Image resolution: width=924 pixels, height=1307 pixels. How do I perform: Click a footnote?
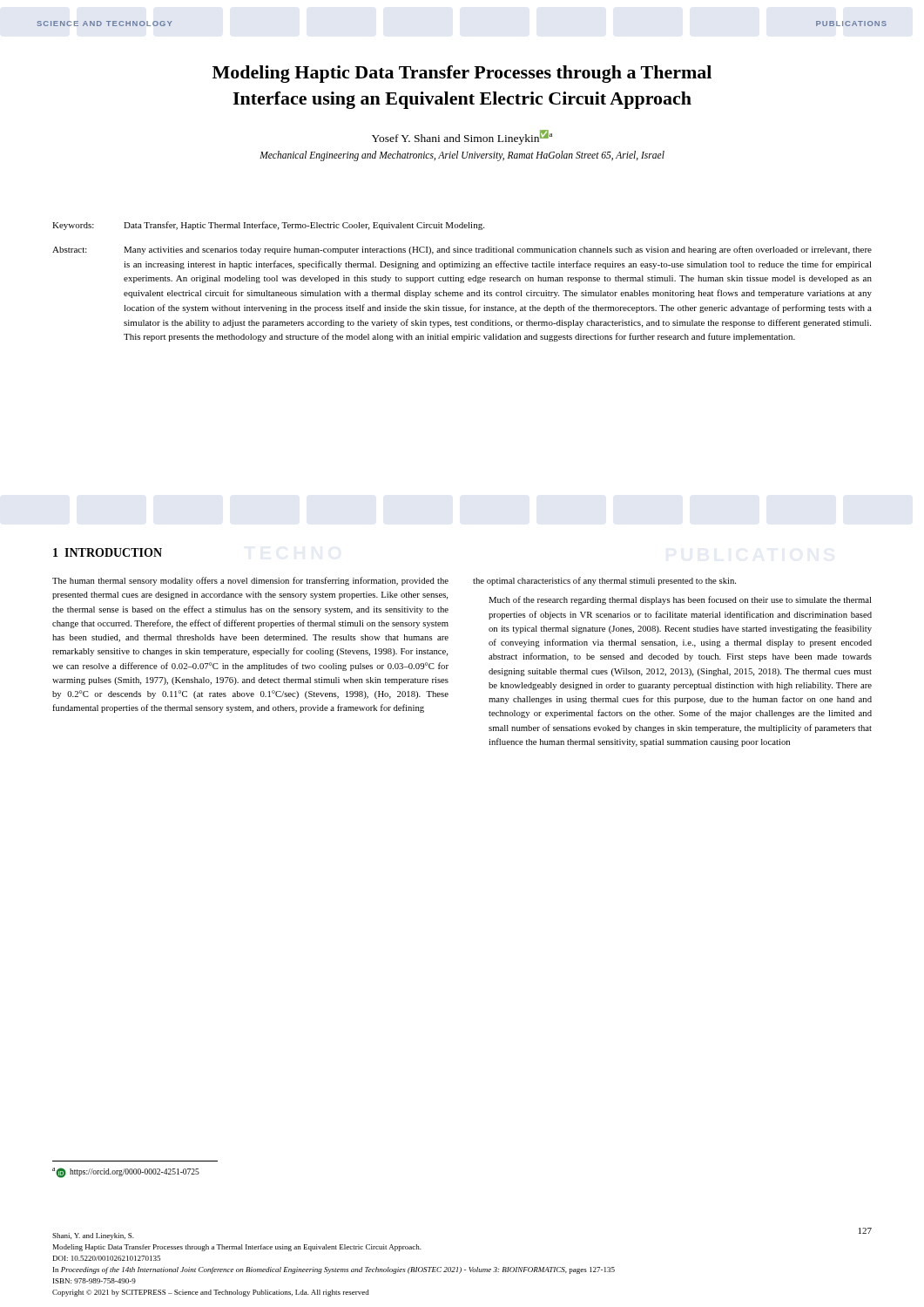(x=135, y=1169)
